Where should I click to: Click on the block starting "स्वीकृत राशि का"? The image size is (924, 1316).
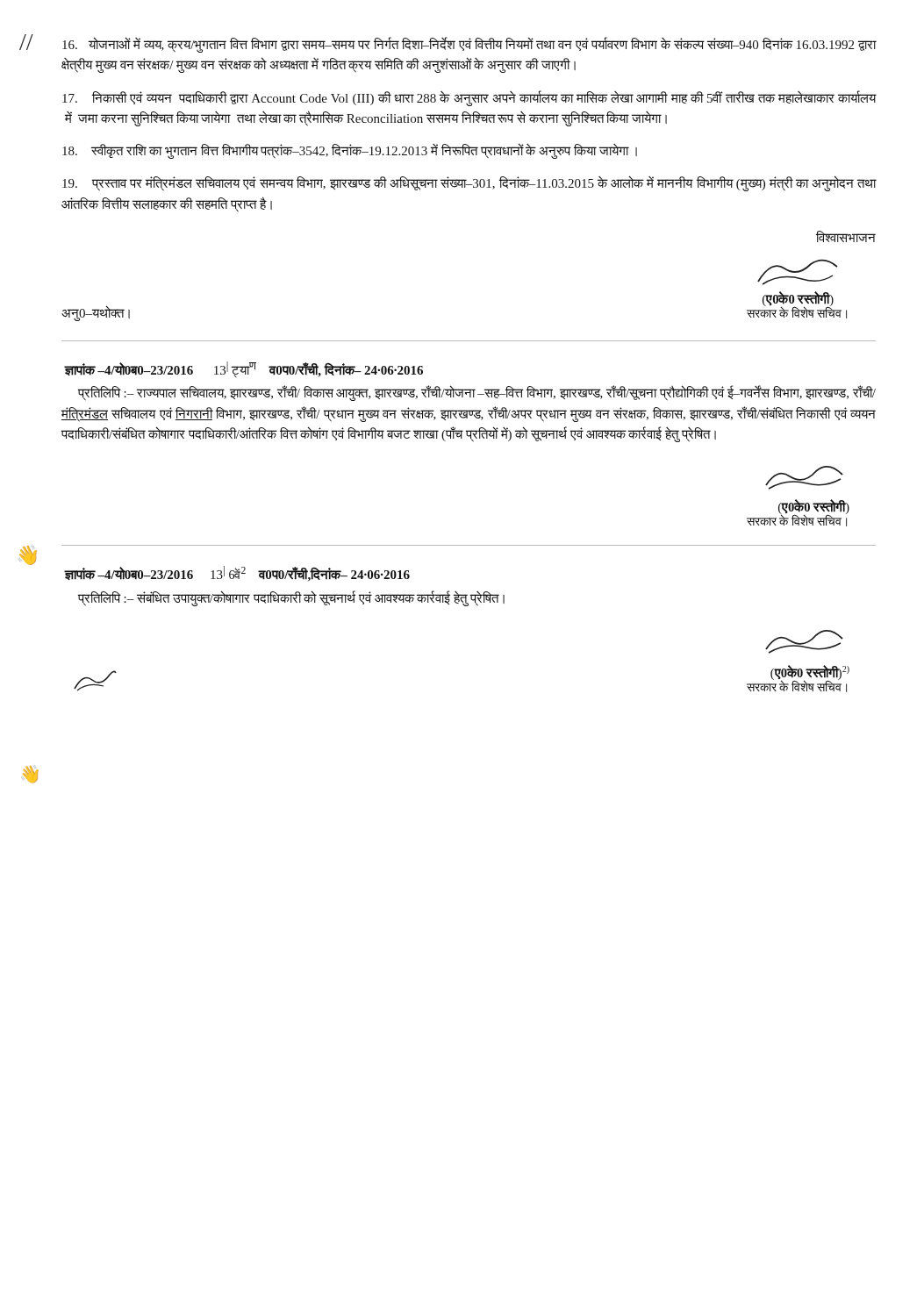351,151
